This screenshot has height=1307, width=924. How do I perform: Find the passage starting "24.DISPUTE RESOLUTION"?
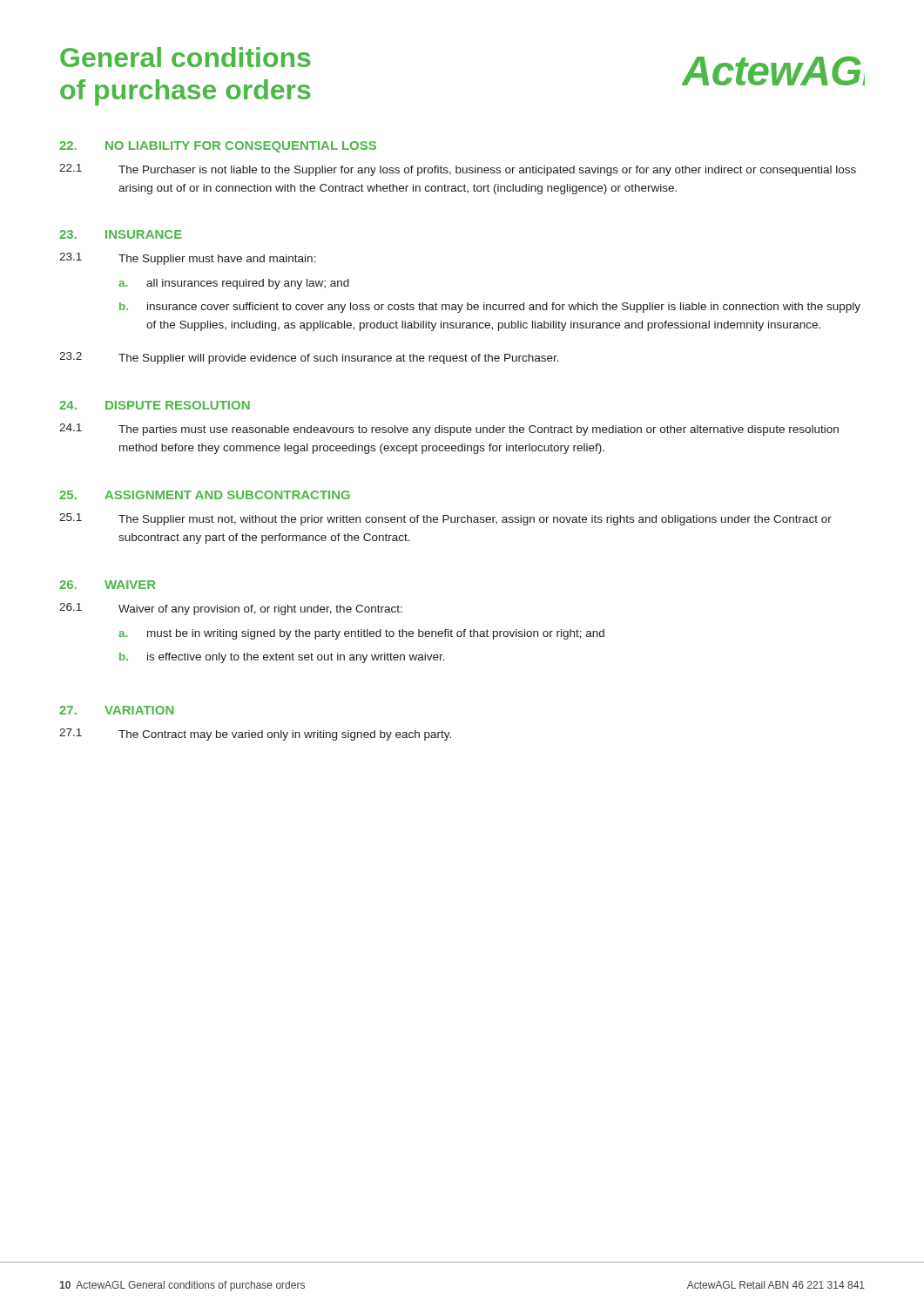point(155,405)
